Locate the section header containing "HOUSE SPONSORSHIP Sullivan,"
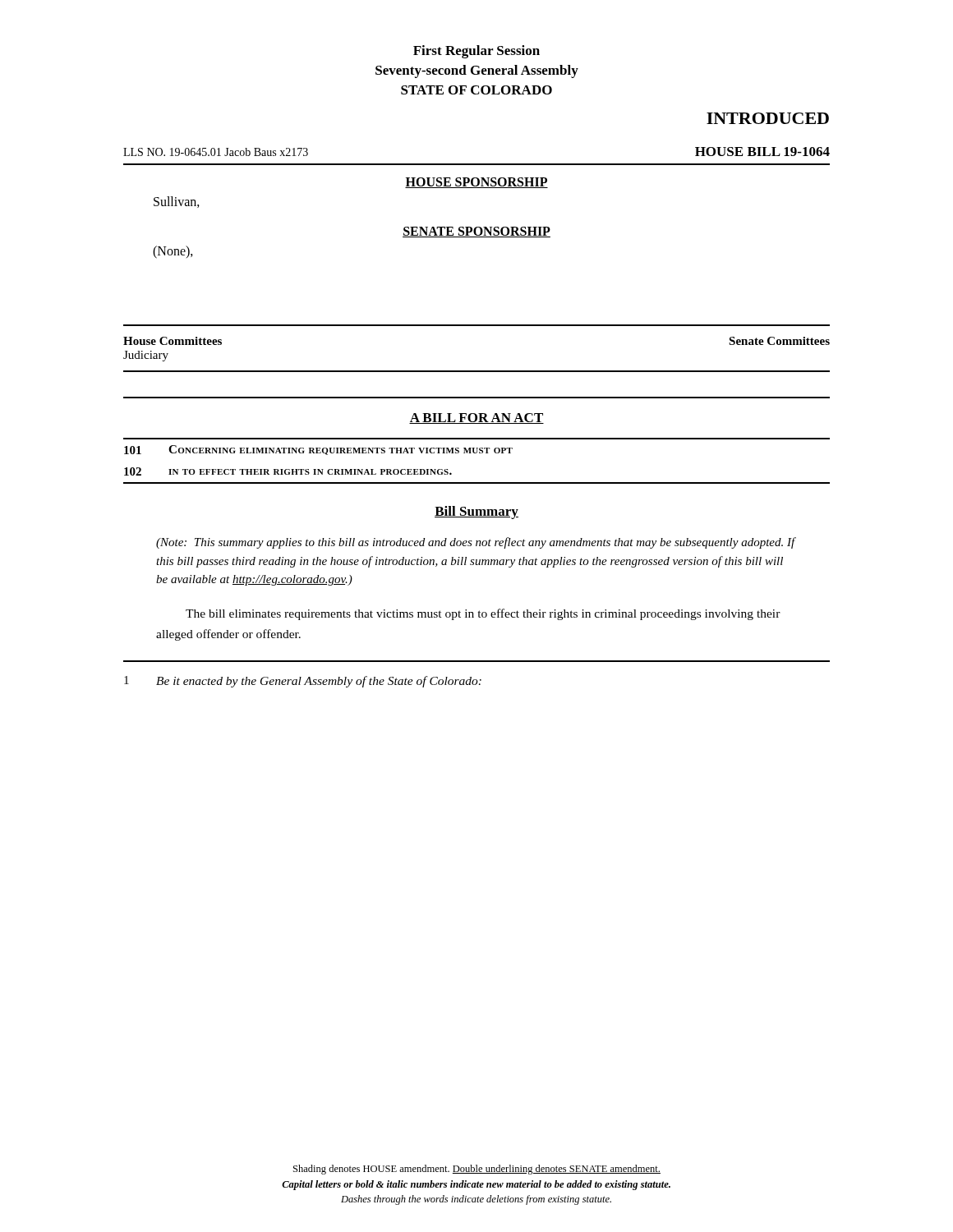The height and width of the screenshot is (1232, 953). (476, 193)
